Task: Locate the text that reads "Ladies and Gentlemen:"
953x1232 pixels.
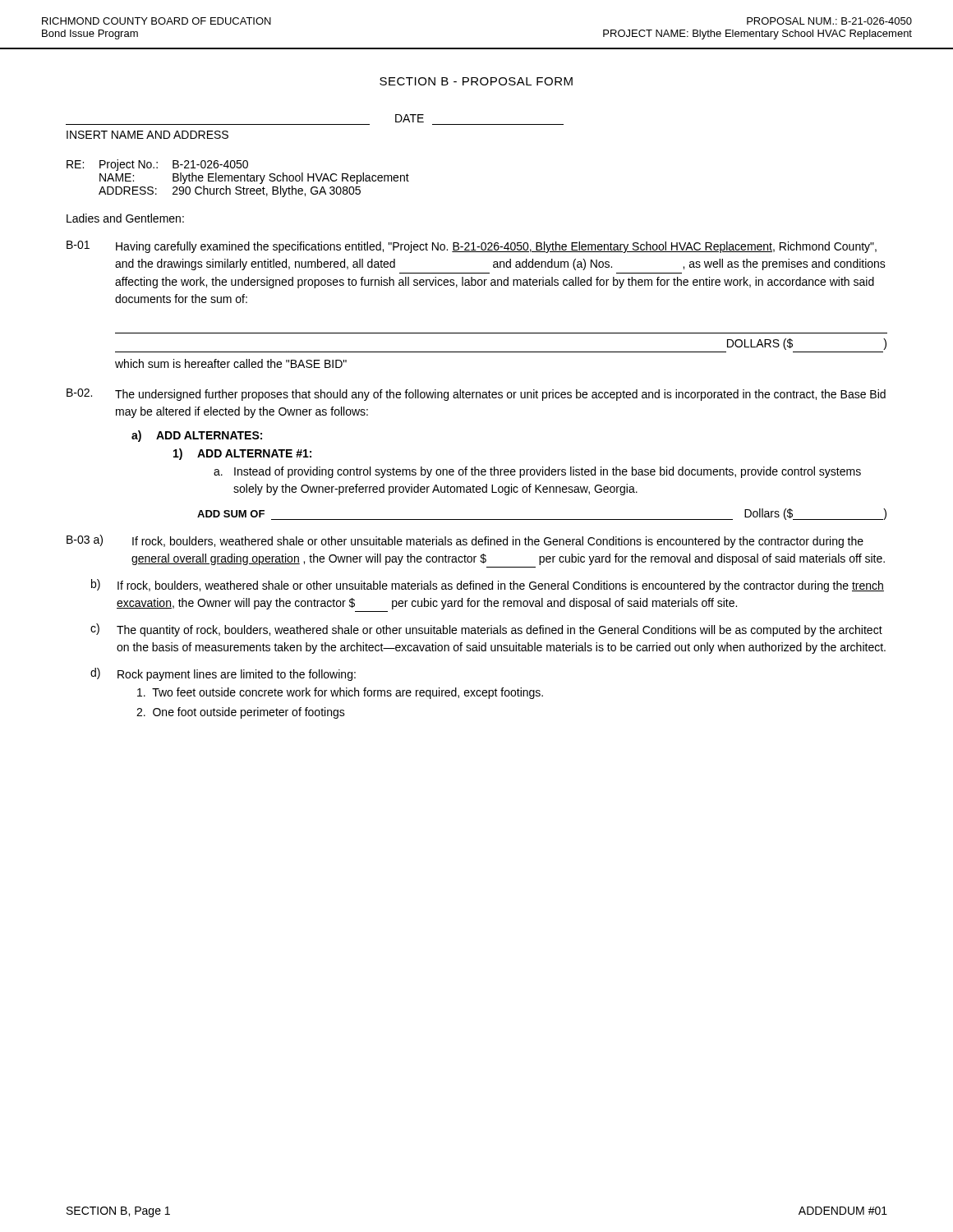Action: click(125, 218)
